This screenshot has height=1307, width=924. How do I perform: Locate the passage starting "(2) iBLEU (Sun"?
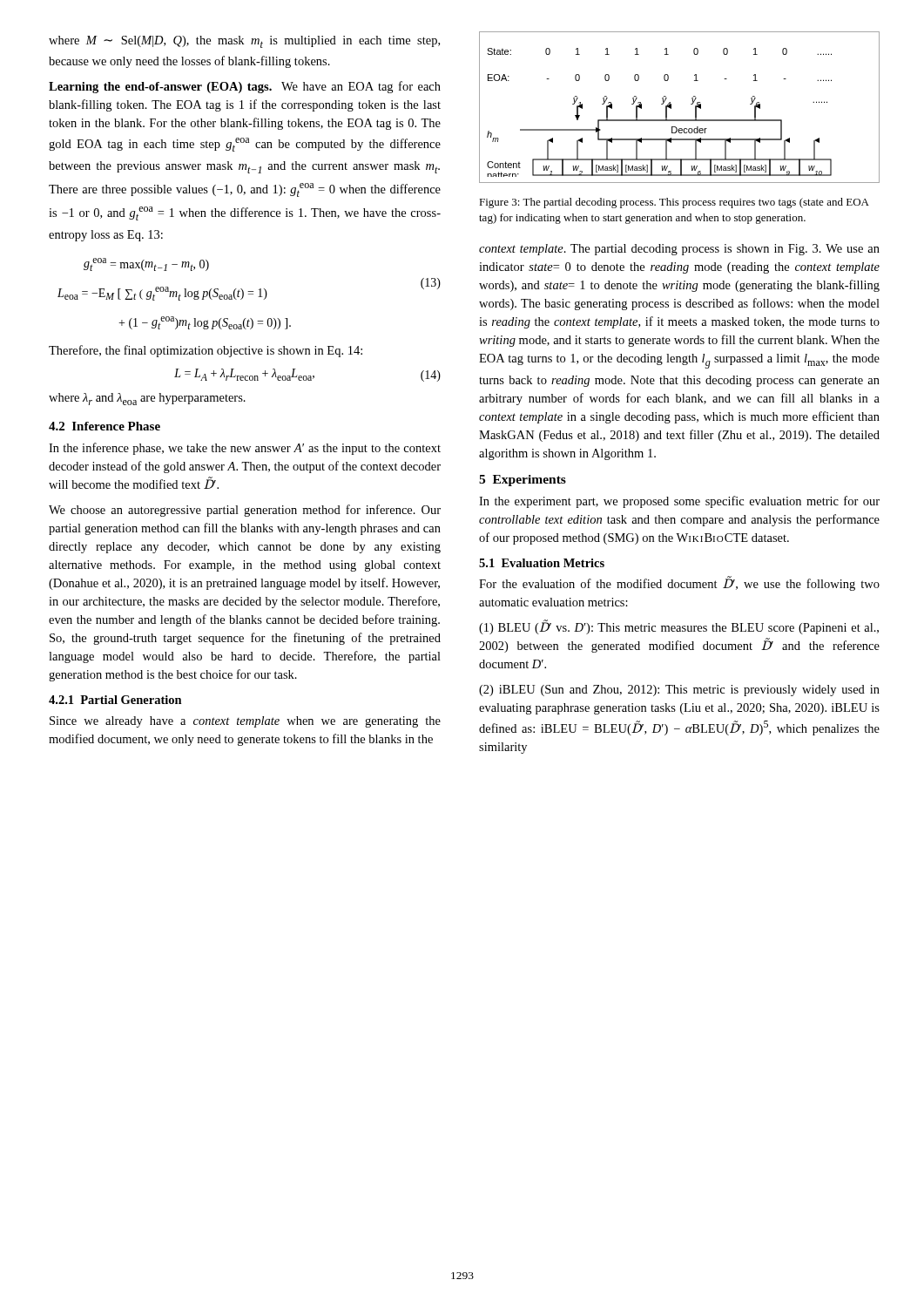click(x=679, y=718)
